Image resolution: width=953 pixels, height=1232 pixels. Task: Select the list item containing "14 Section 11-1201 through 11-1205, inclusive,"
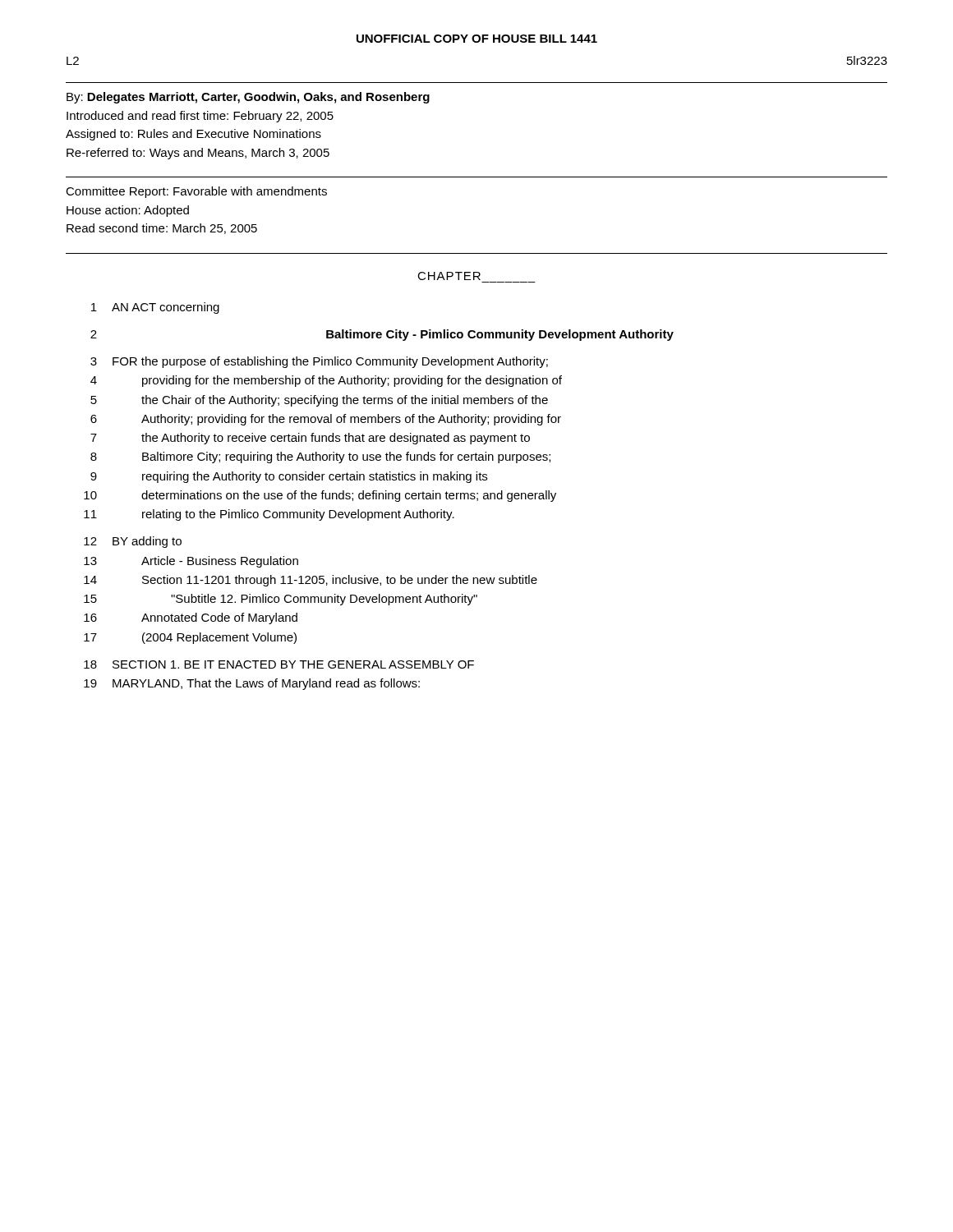click(476, 579)
